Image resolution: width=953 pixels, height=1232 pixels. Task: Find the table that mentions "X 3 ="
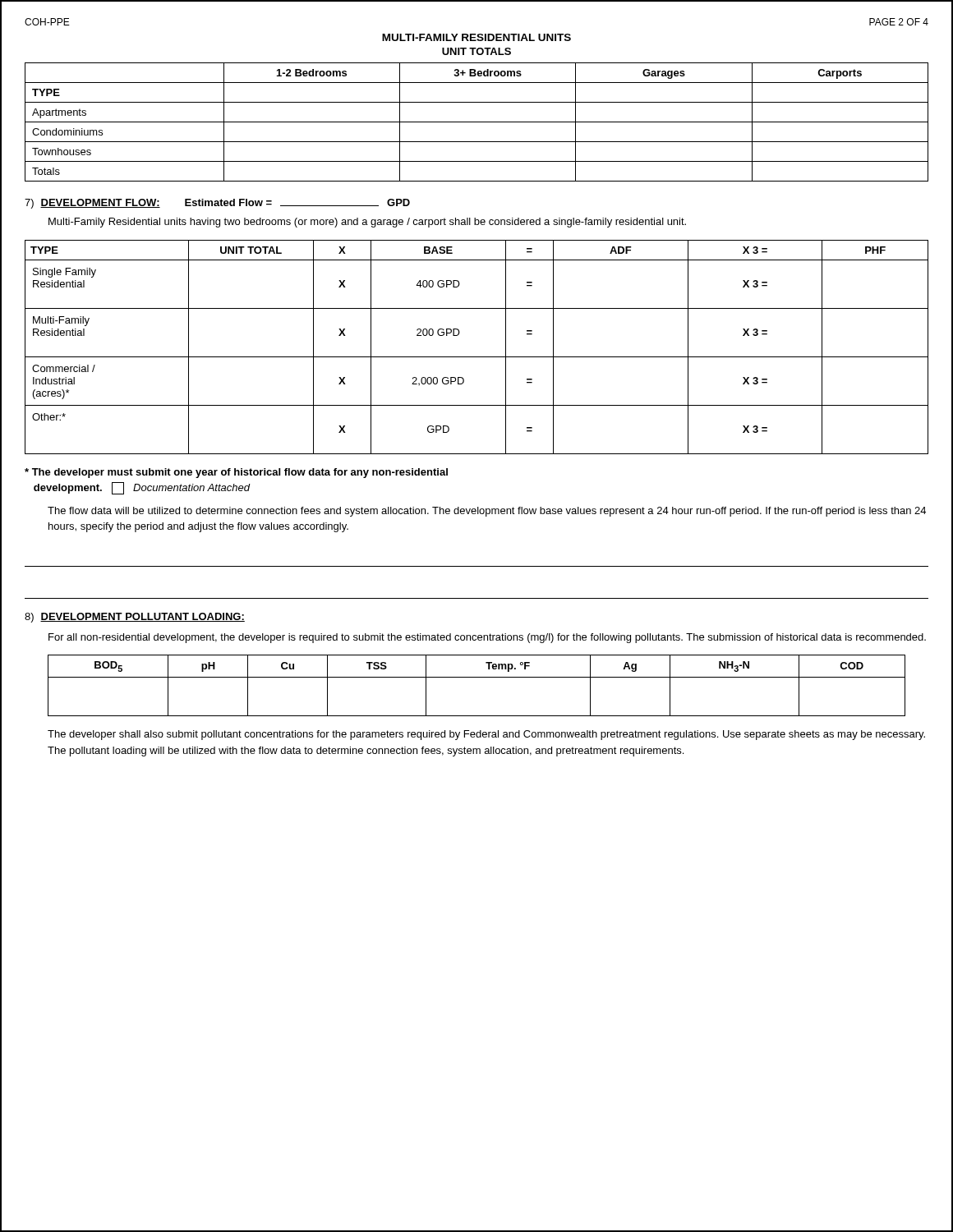[476, 347]
